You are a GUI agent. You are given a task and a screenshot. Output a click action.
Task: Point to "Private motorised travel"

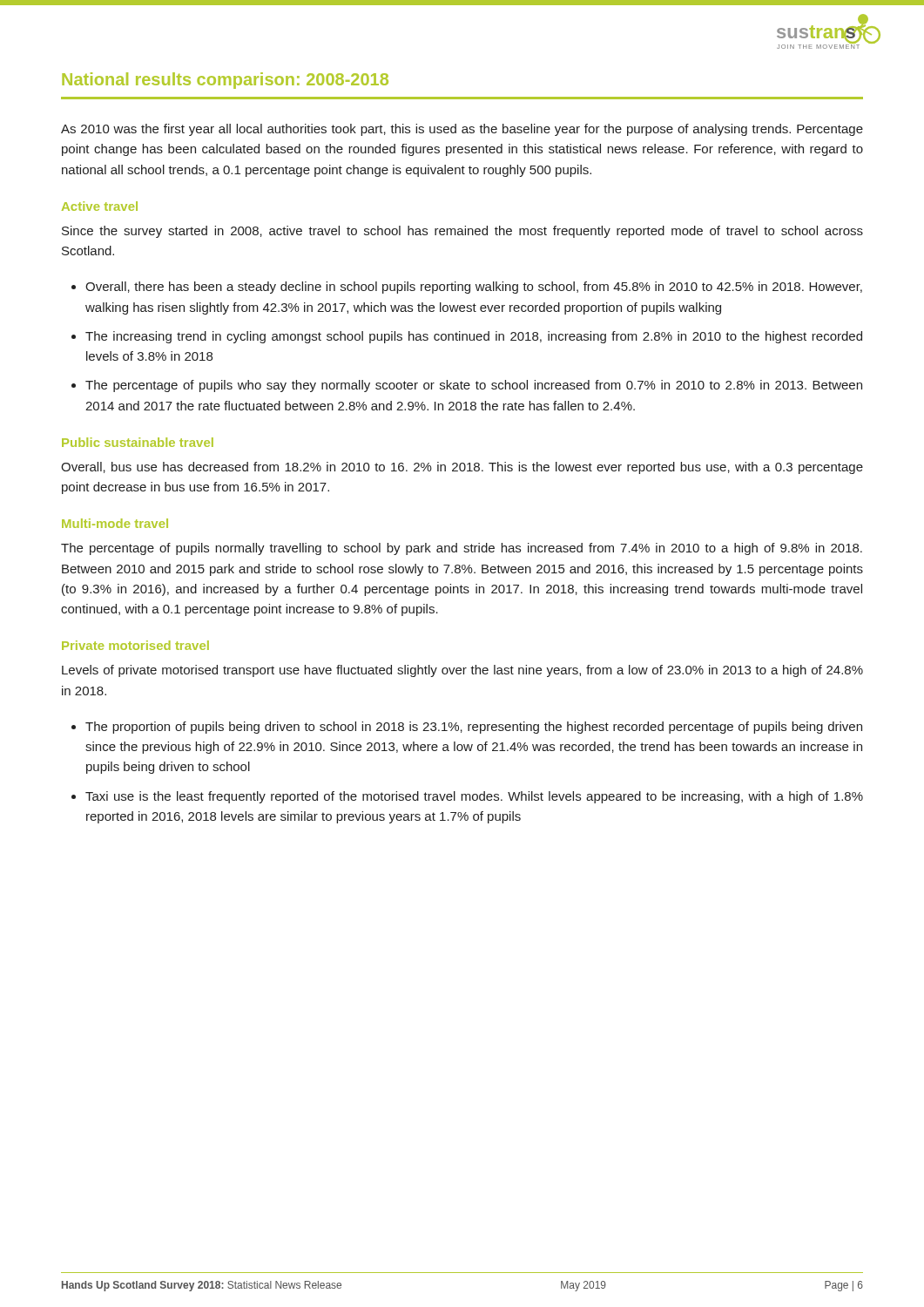click(135, 645)
